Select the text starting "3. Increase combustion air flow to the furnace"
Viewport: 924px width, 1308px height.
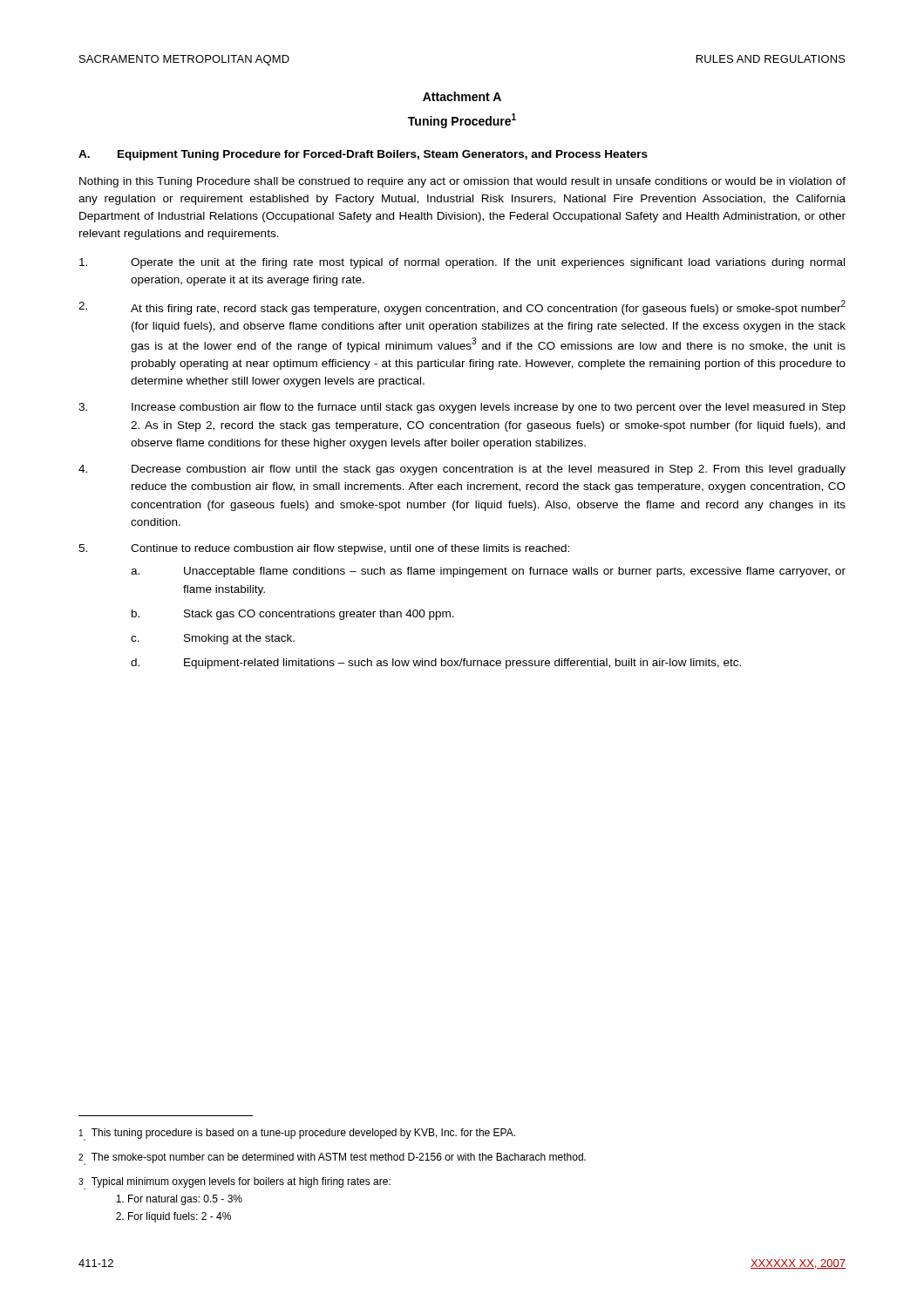point(462,425)
